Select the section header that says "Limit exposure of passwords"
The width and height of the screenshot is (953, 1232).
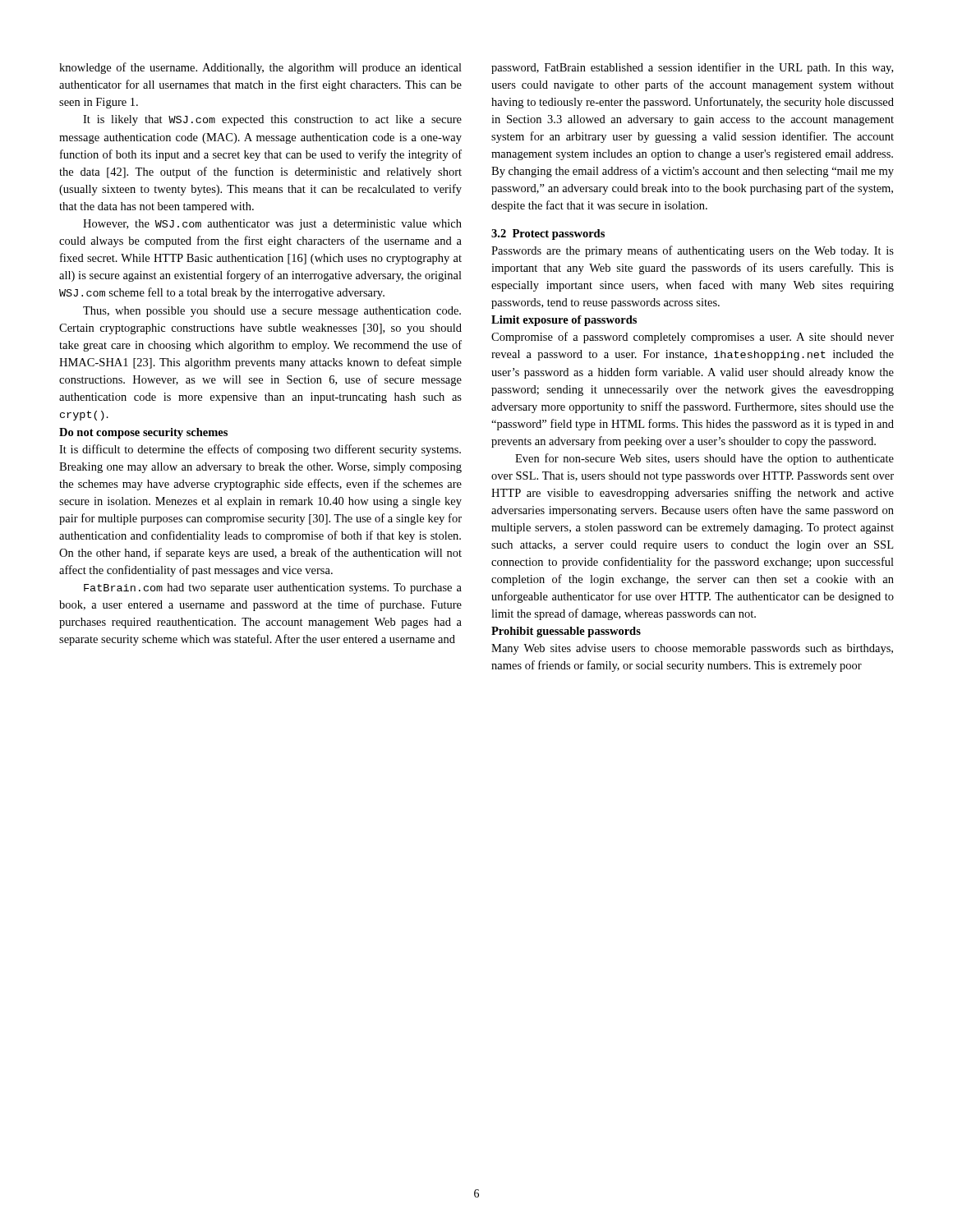click(x=564, y=321)
